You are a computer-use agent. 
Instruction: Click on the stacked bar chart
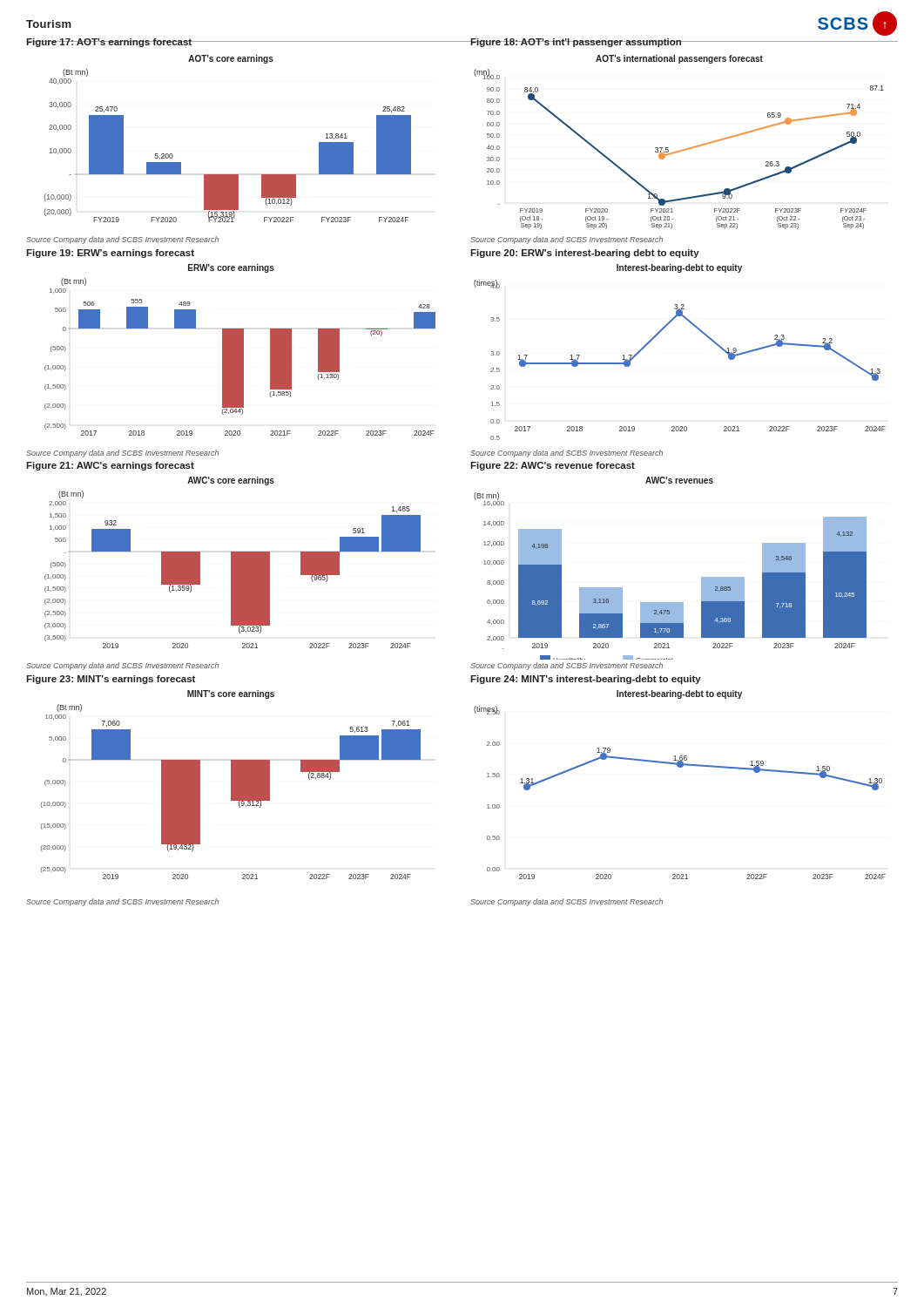(679, 566)
